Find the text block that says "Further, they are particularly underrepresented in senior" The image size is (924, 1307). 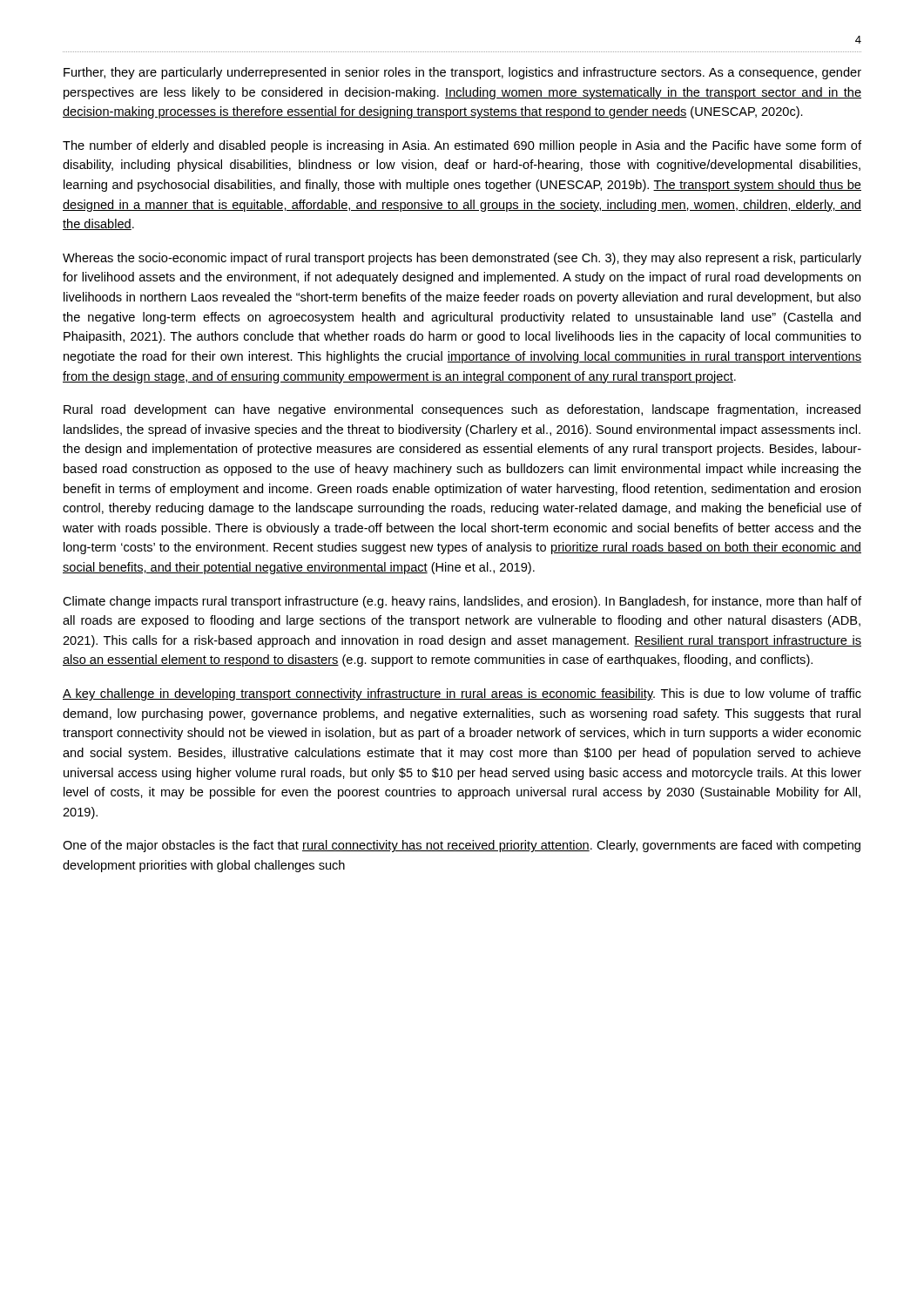pyautogui.click(x=462, y=92)
